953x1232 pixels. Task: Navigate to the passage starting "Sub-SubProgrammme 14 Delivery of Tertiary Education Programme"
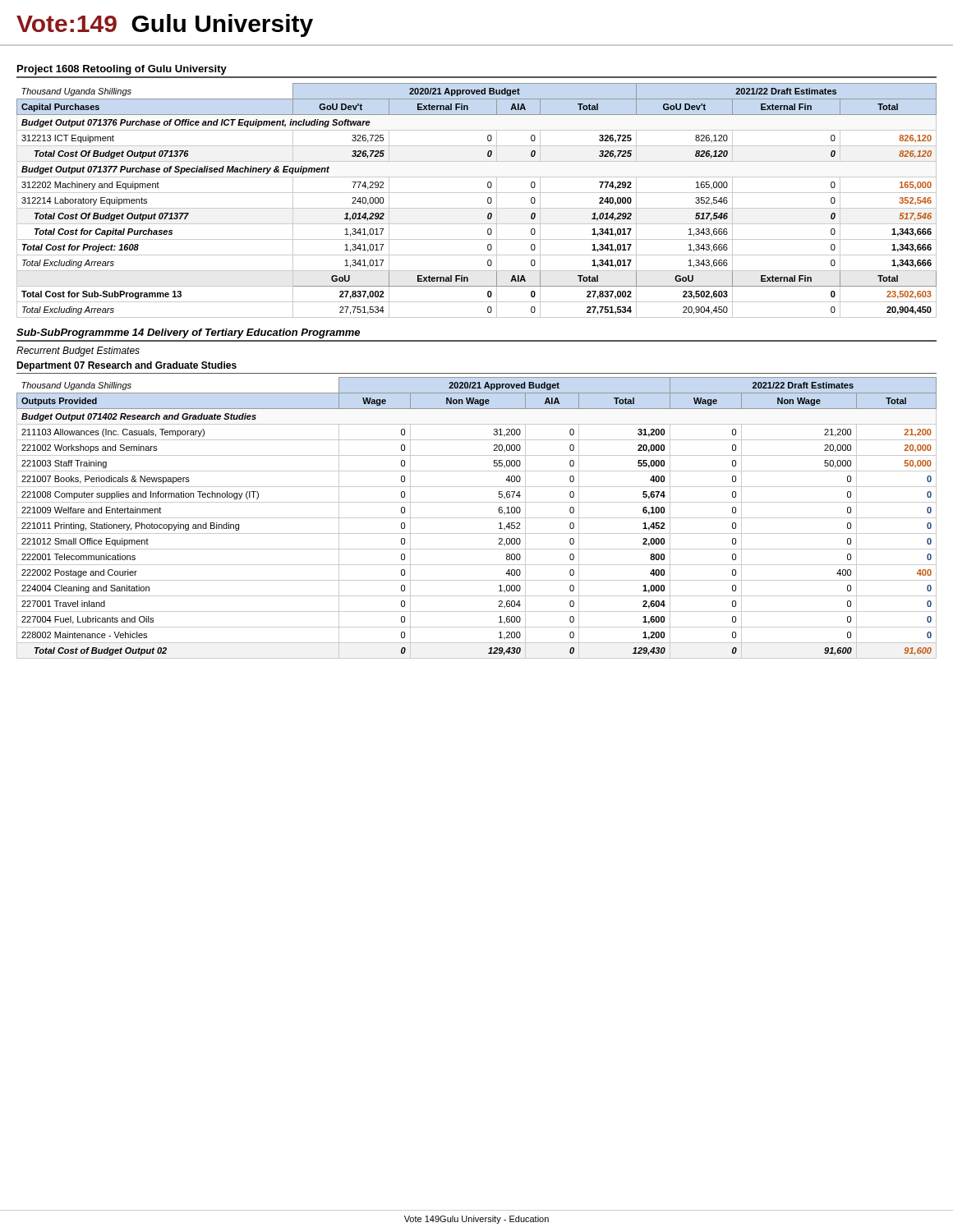click(188, 332)
